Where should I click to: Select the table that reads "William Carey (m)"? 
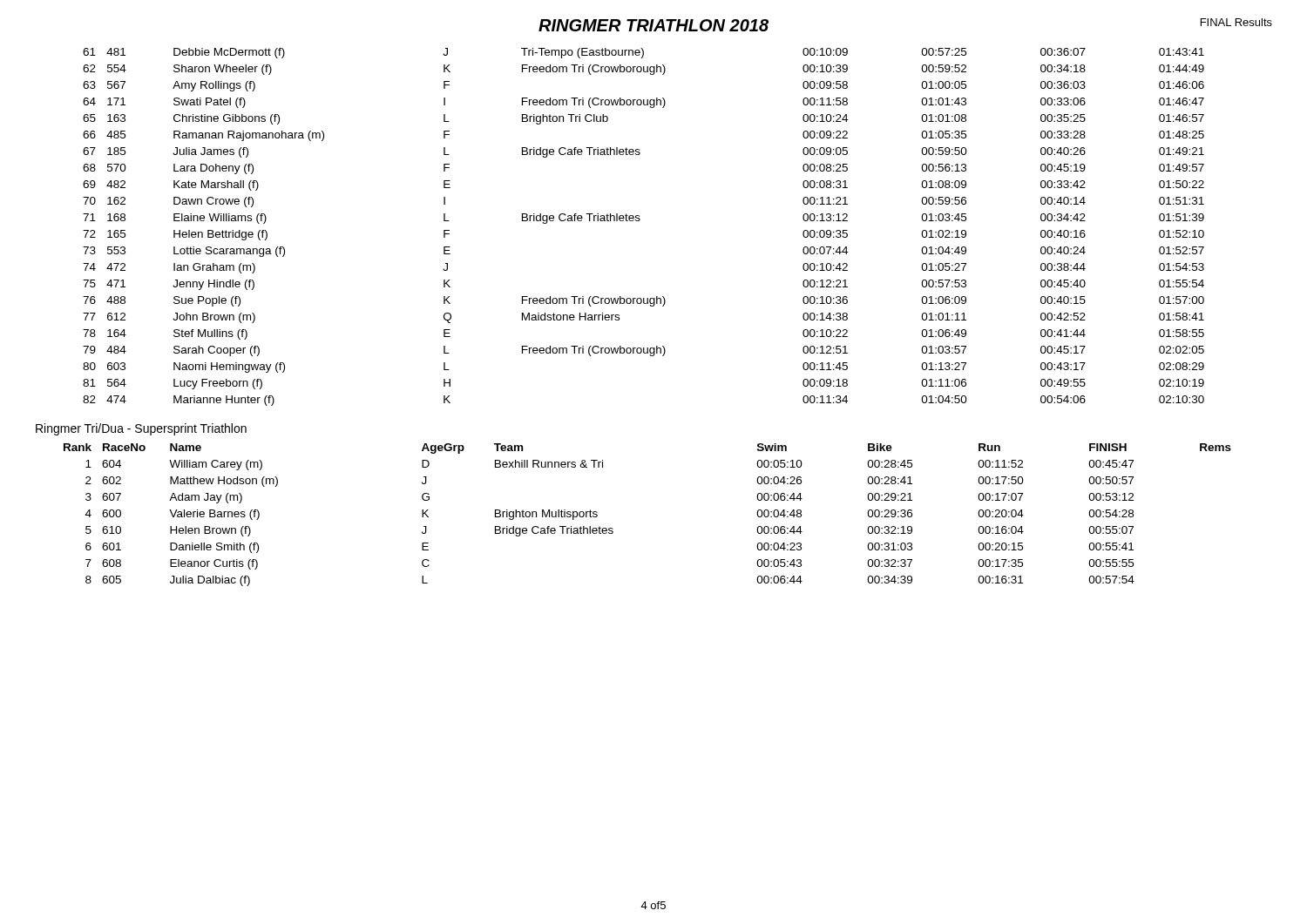point(654,513)
